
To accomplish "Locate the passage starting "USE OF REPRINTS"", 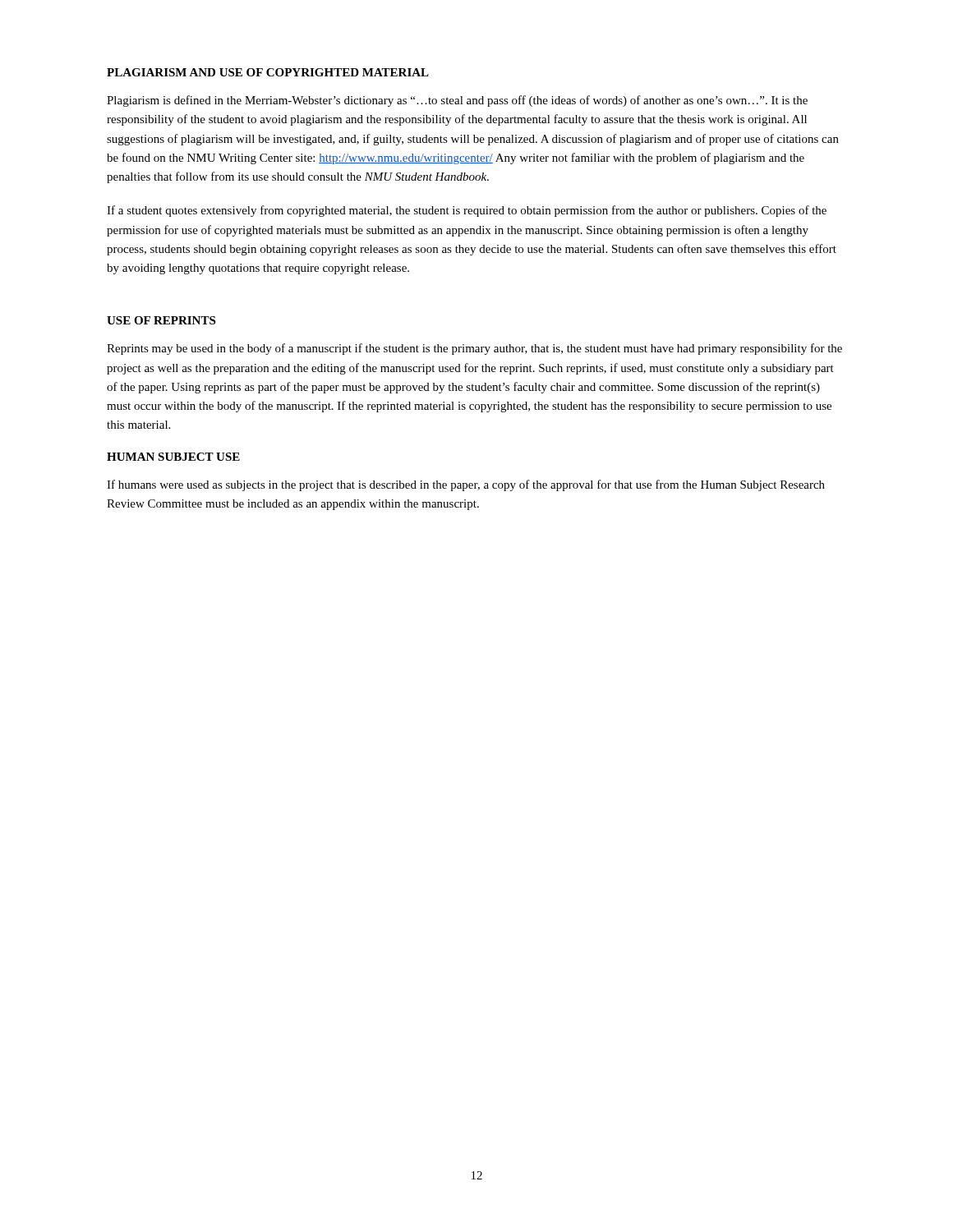I will 161,321.
